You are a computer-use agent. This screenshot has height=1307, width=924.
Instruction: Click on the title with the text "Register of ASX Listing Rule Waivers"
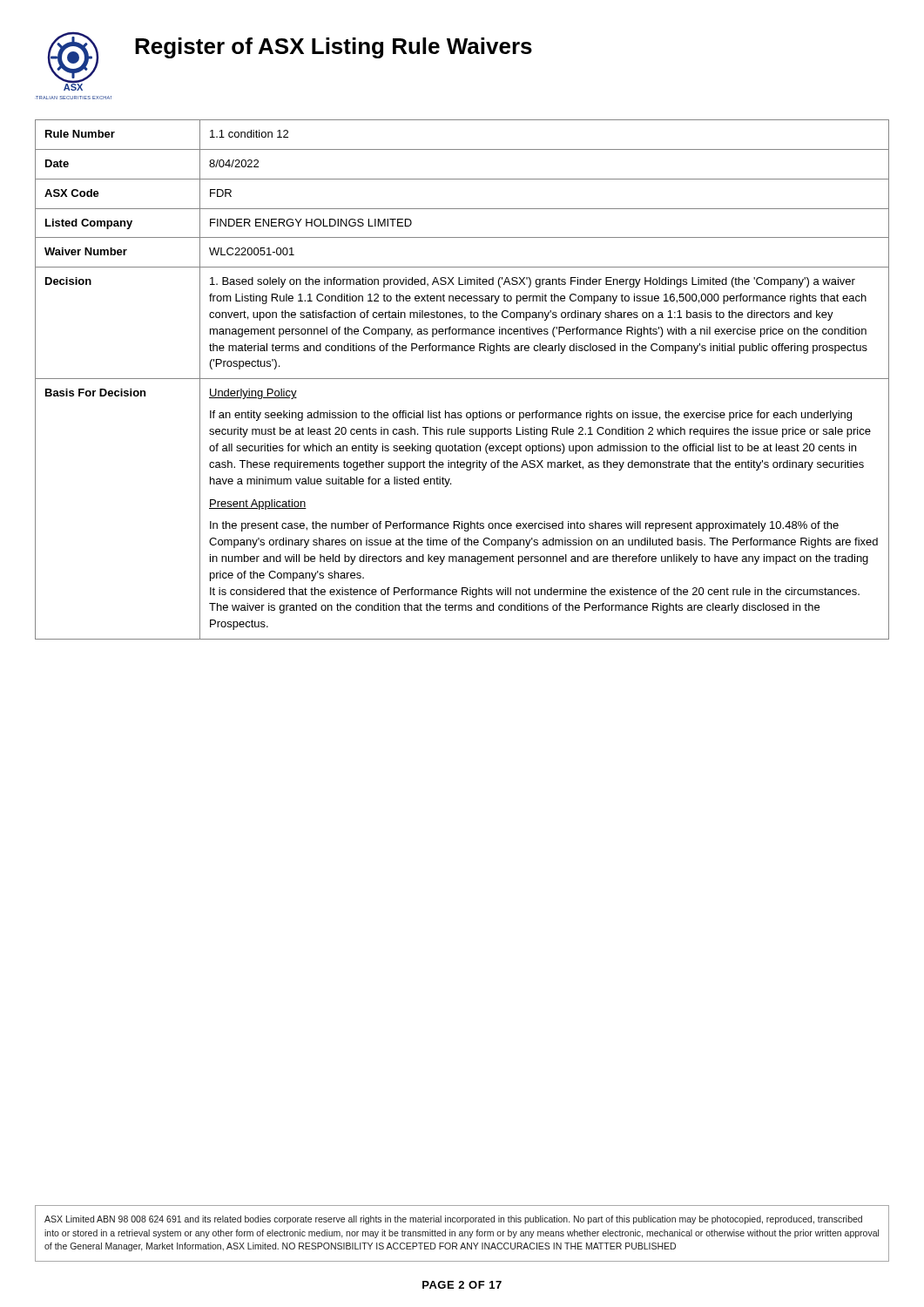pos(333,46)
